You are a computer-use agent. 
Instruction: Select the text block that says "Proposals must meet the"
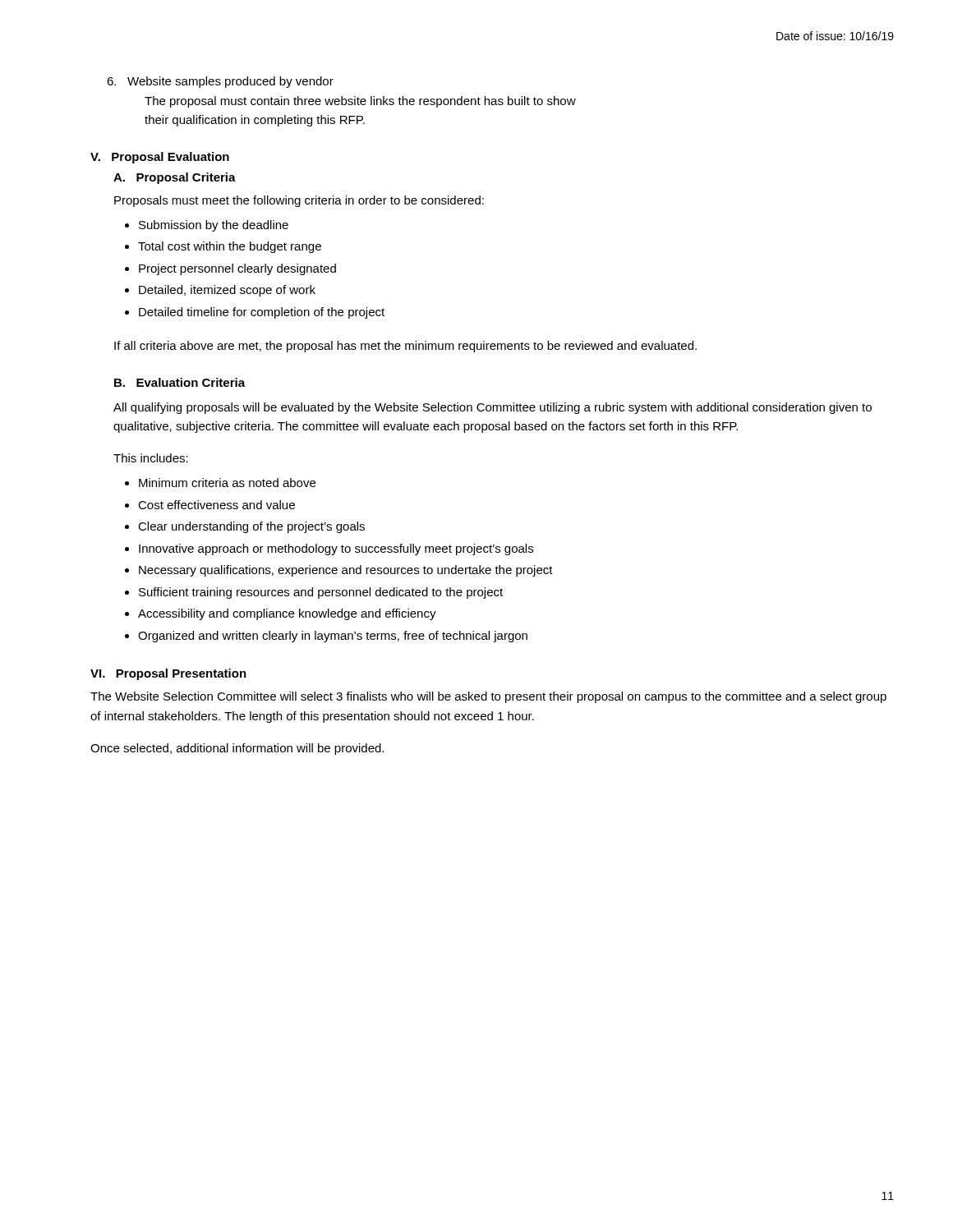coord(299,200)
